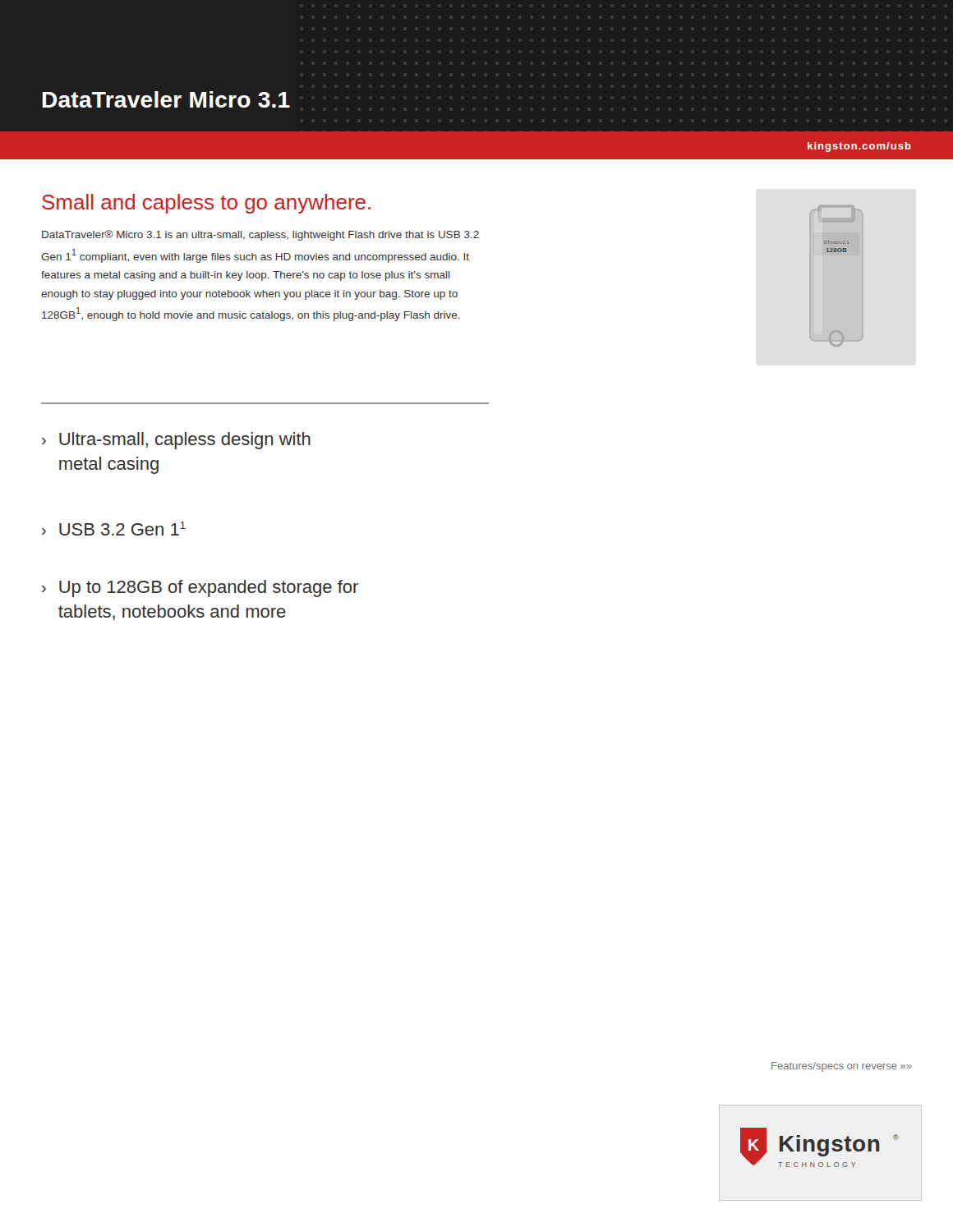This screenshot has width=953, height=1232.
Task: Locate the caption that reads "Features/specs on reverse »»"
Action: (x=841, y=1066)
